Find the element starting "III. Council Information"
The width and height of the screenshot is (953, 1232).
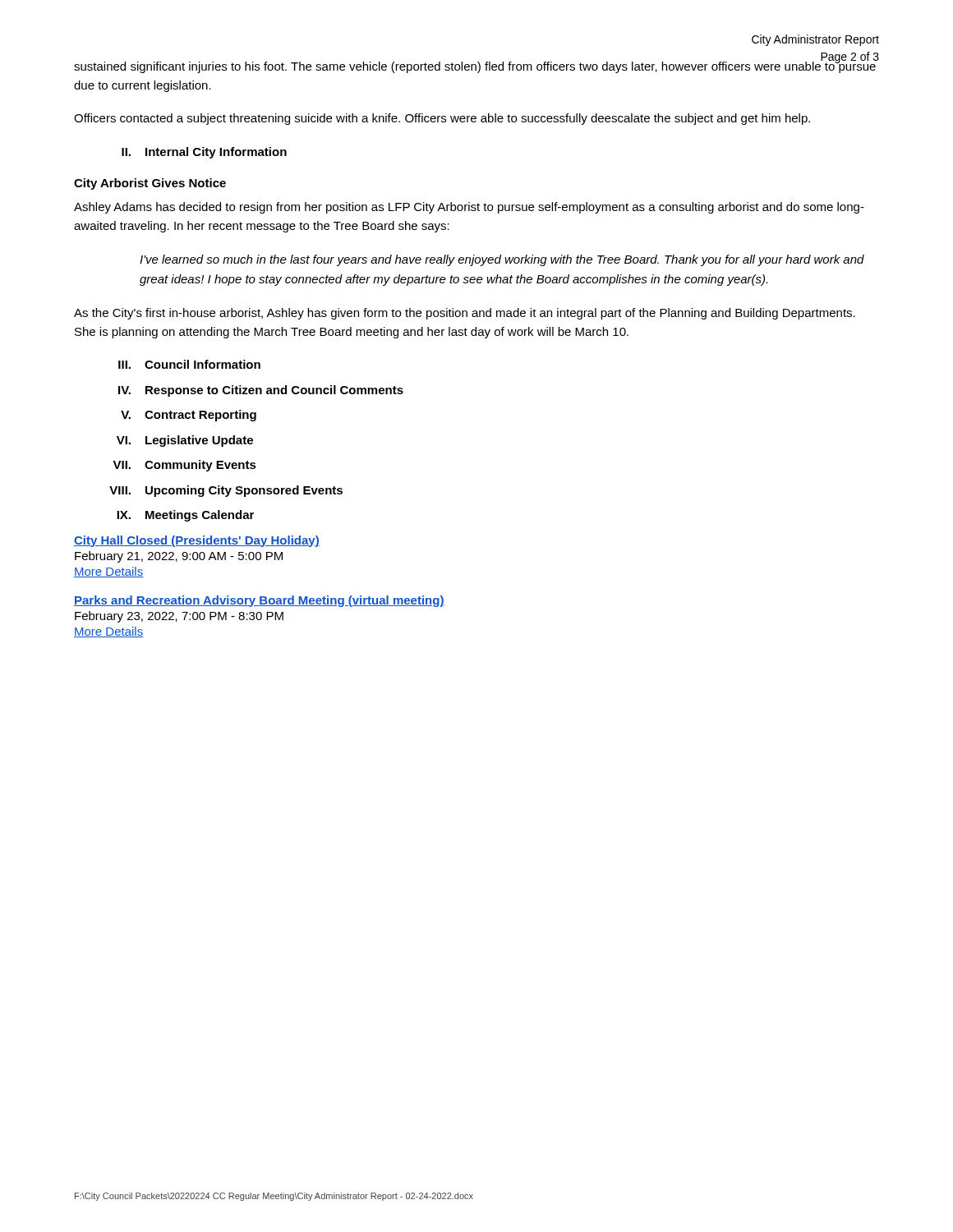[189, 364]
